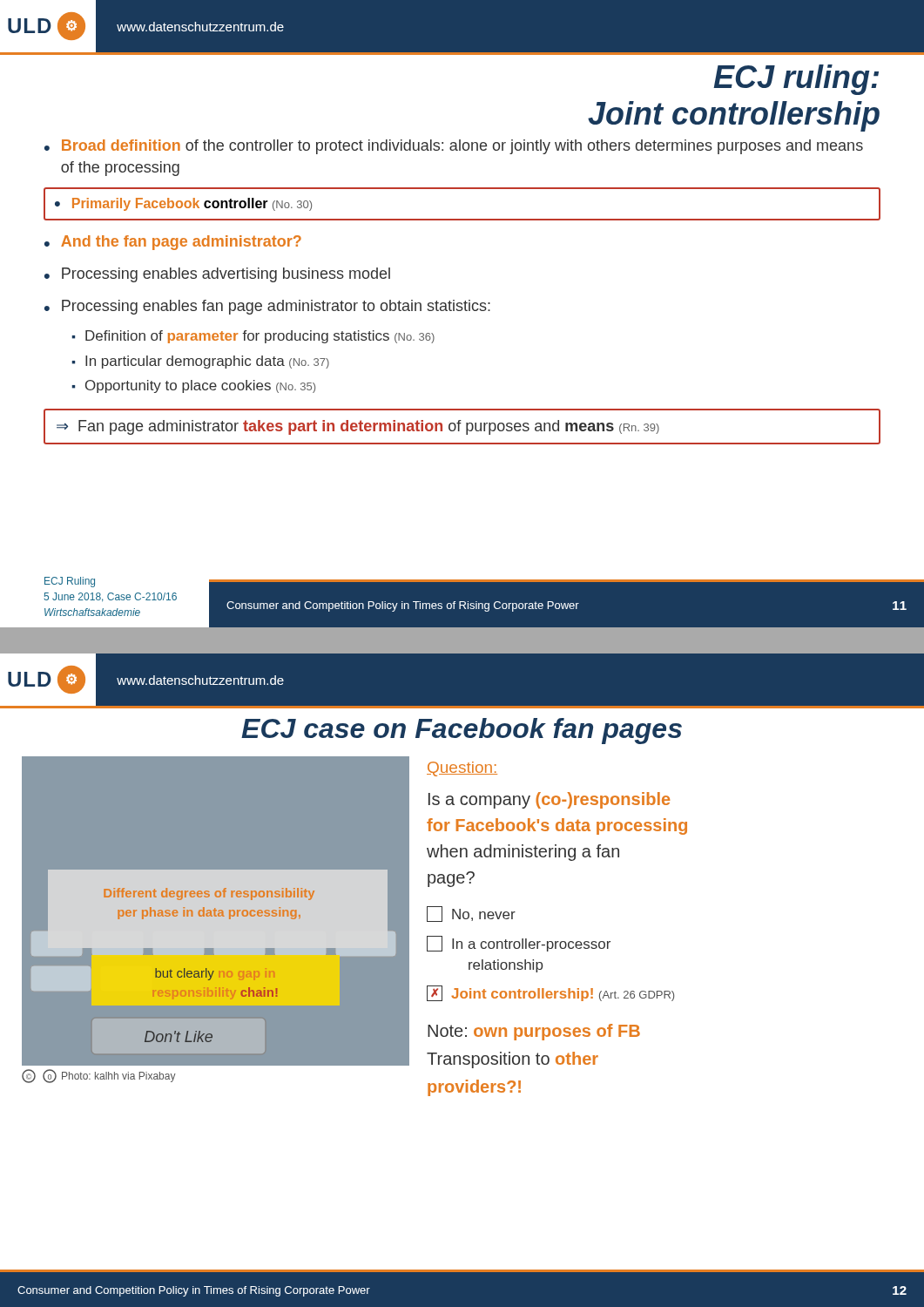Select the list item that says "▪ Opportunity to place cookies (No."
924x1307 pixels.
pyautogui.click(x=194, y=386)
